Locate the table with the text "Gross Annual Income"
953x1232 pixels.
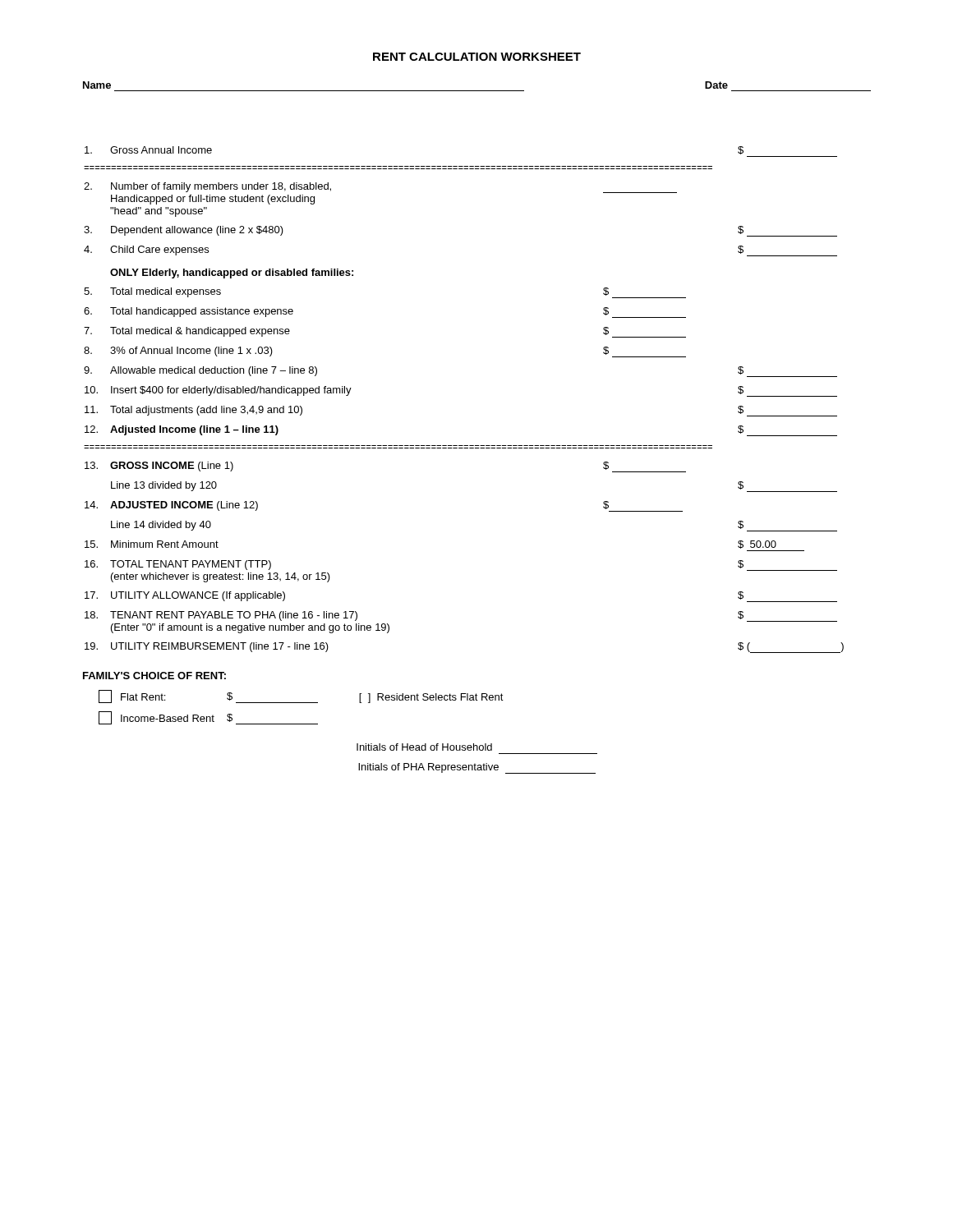[476, 398]
